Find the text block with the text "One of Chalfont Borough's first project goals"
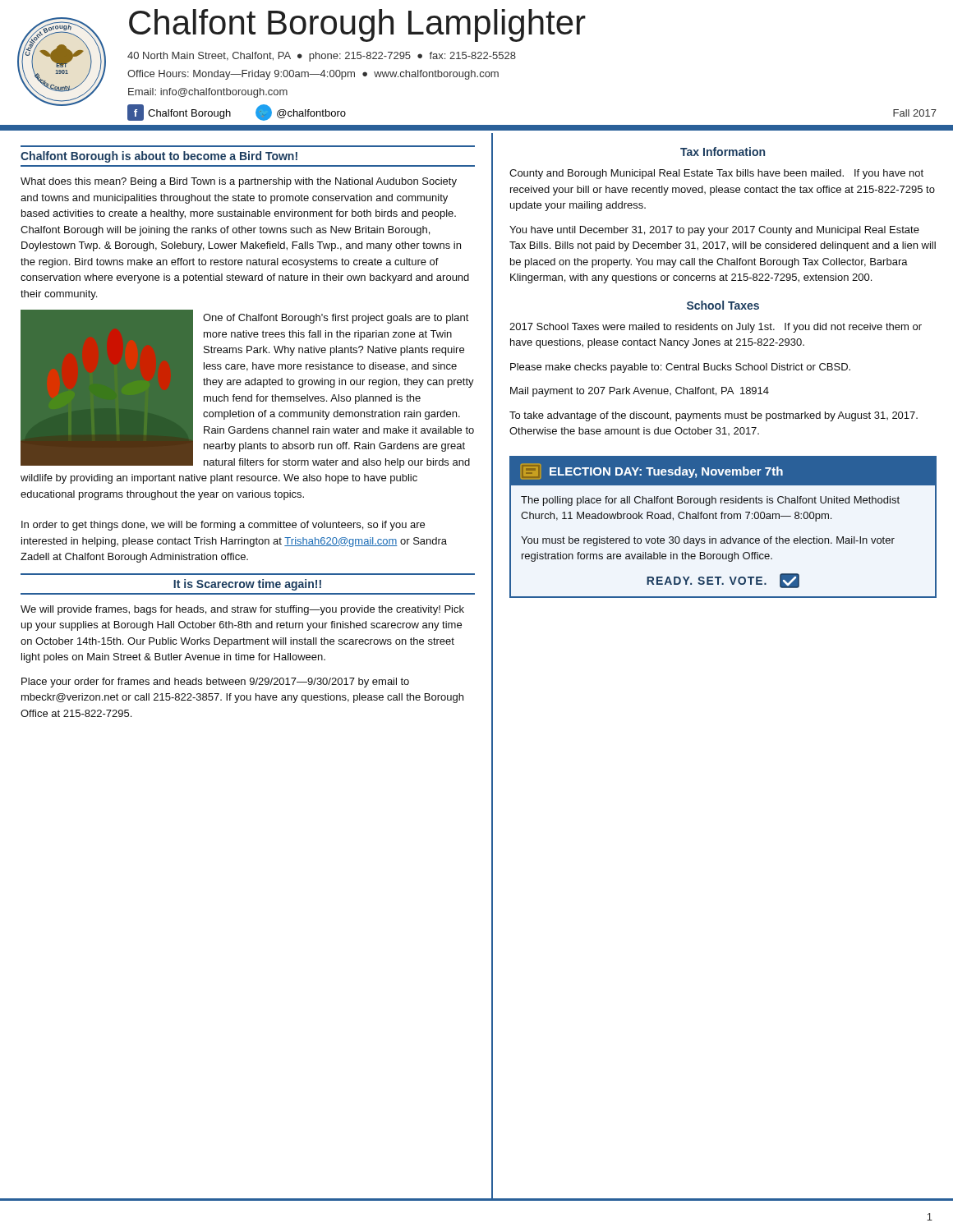 point(247,406)
